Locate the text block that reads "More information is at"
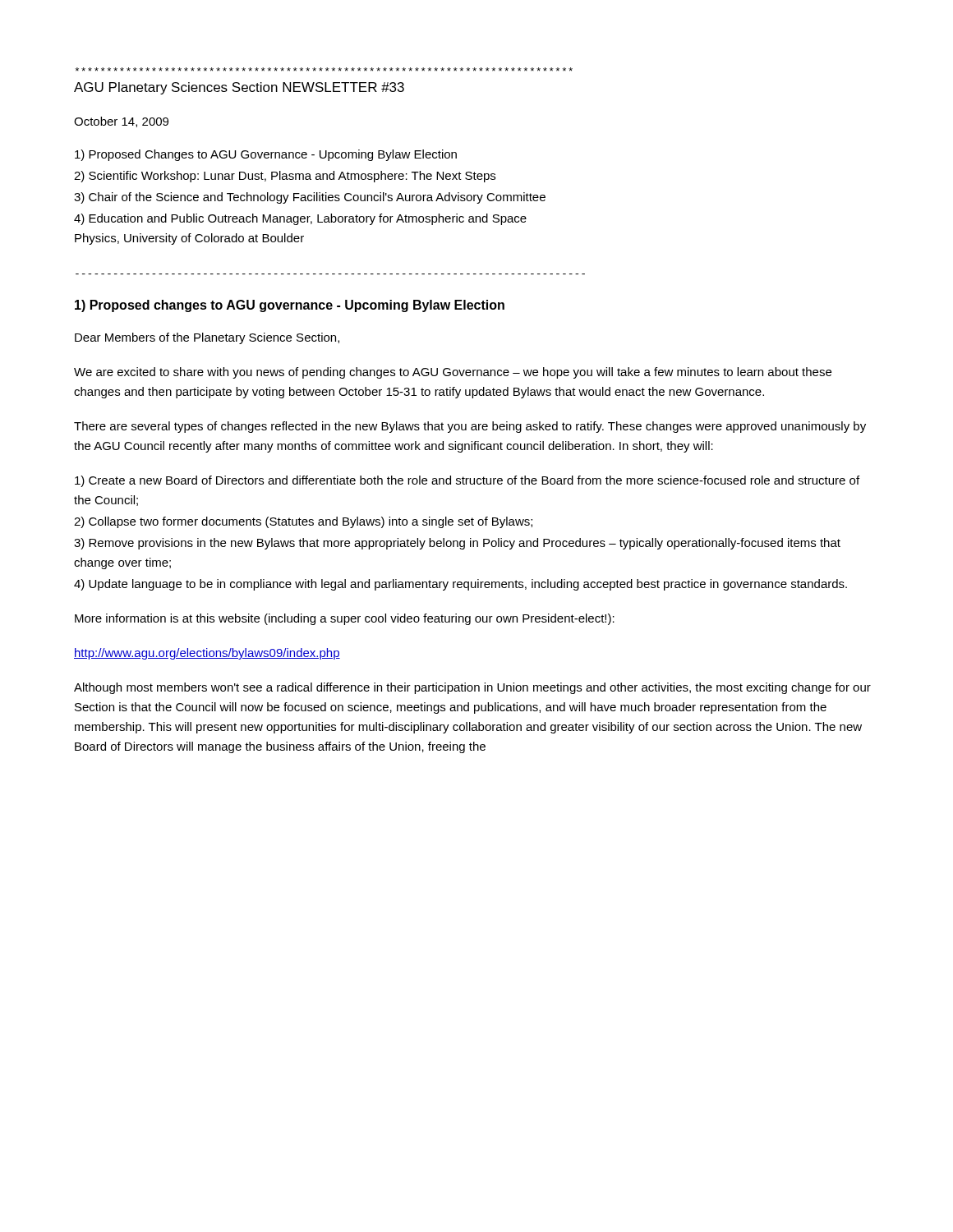 point(345,618)
